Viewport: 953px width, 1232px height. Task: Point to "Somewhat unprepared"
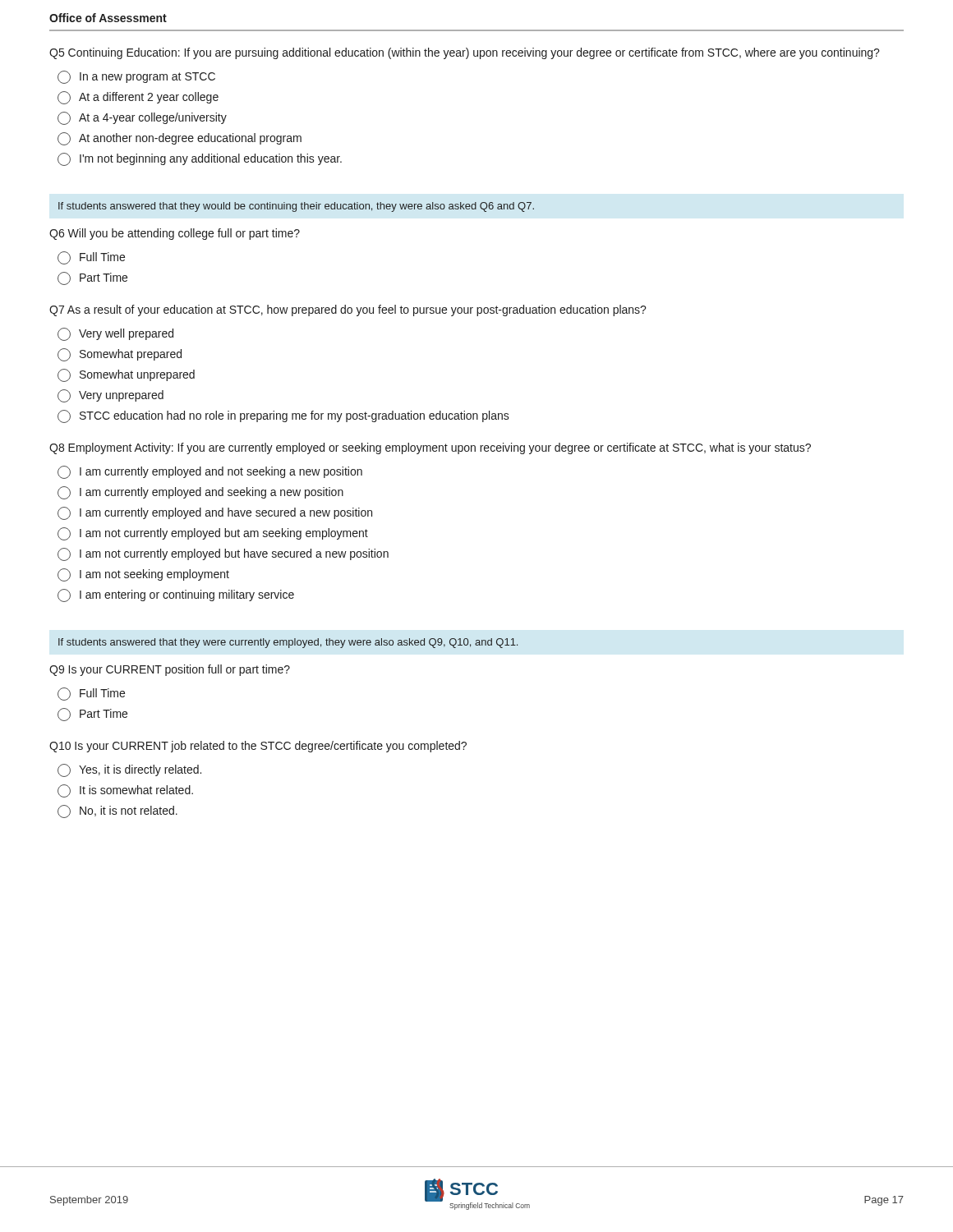[126, 375]
